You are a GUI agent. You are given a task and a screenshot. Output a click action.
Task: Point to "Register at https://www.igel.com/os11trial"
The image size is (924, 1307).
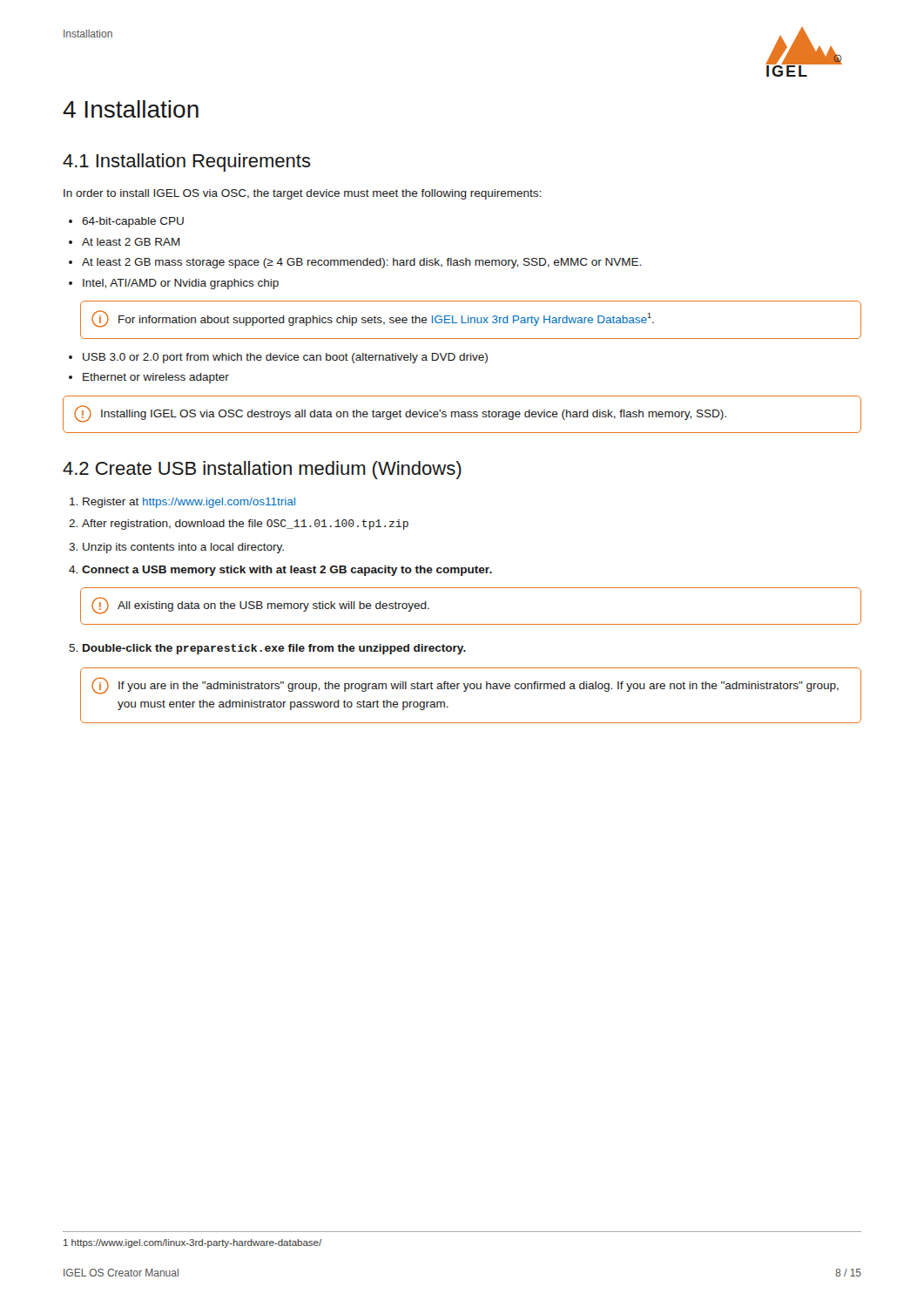[189, 501]
